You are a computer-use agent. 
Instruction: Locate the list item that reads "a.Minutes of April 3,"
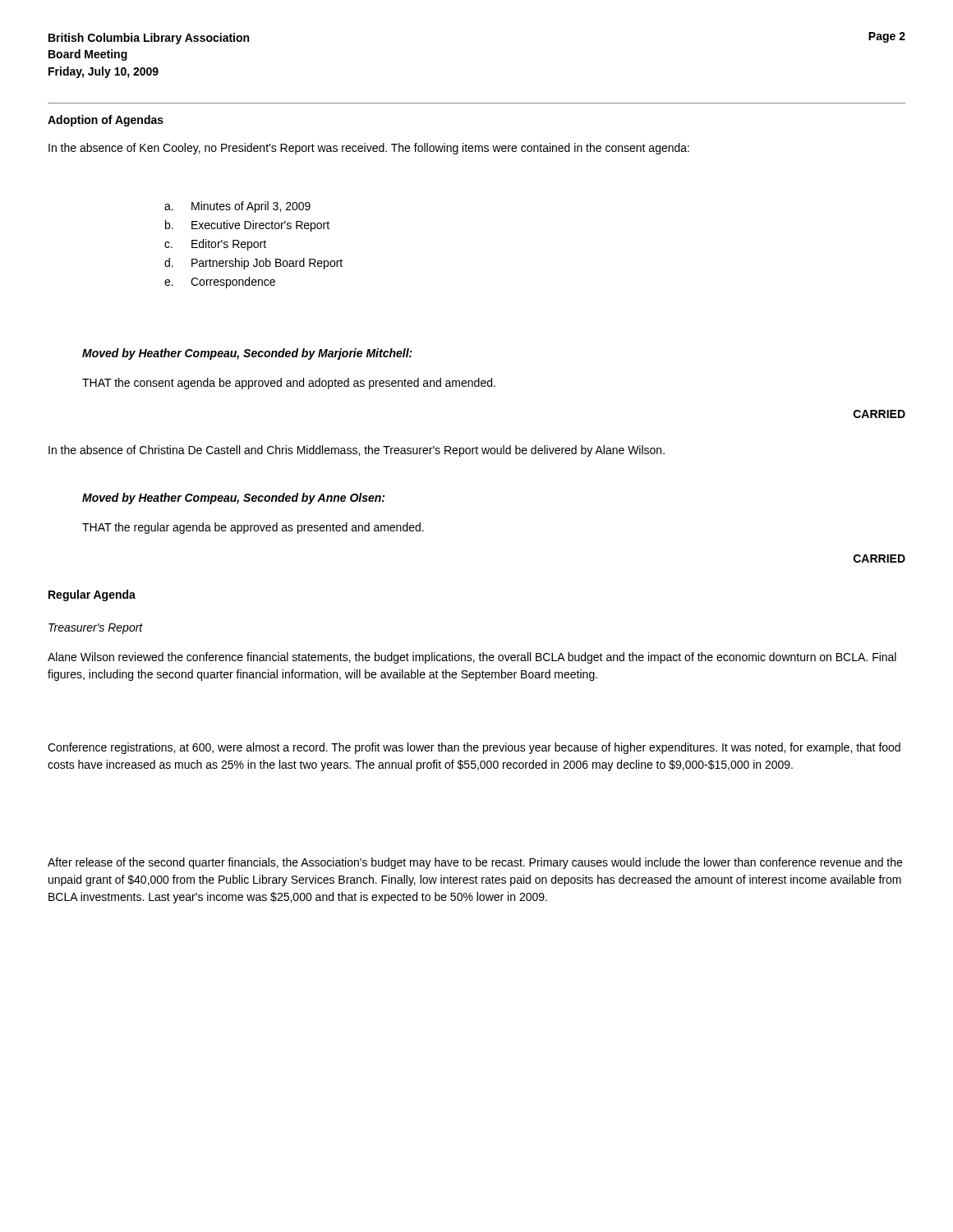pyautogui.click(x=238, y=207)
